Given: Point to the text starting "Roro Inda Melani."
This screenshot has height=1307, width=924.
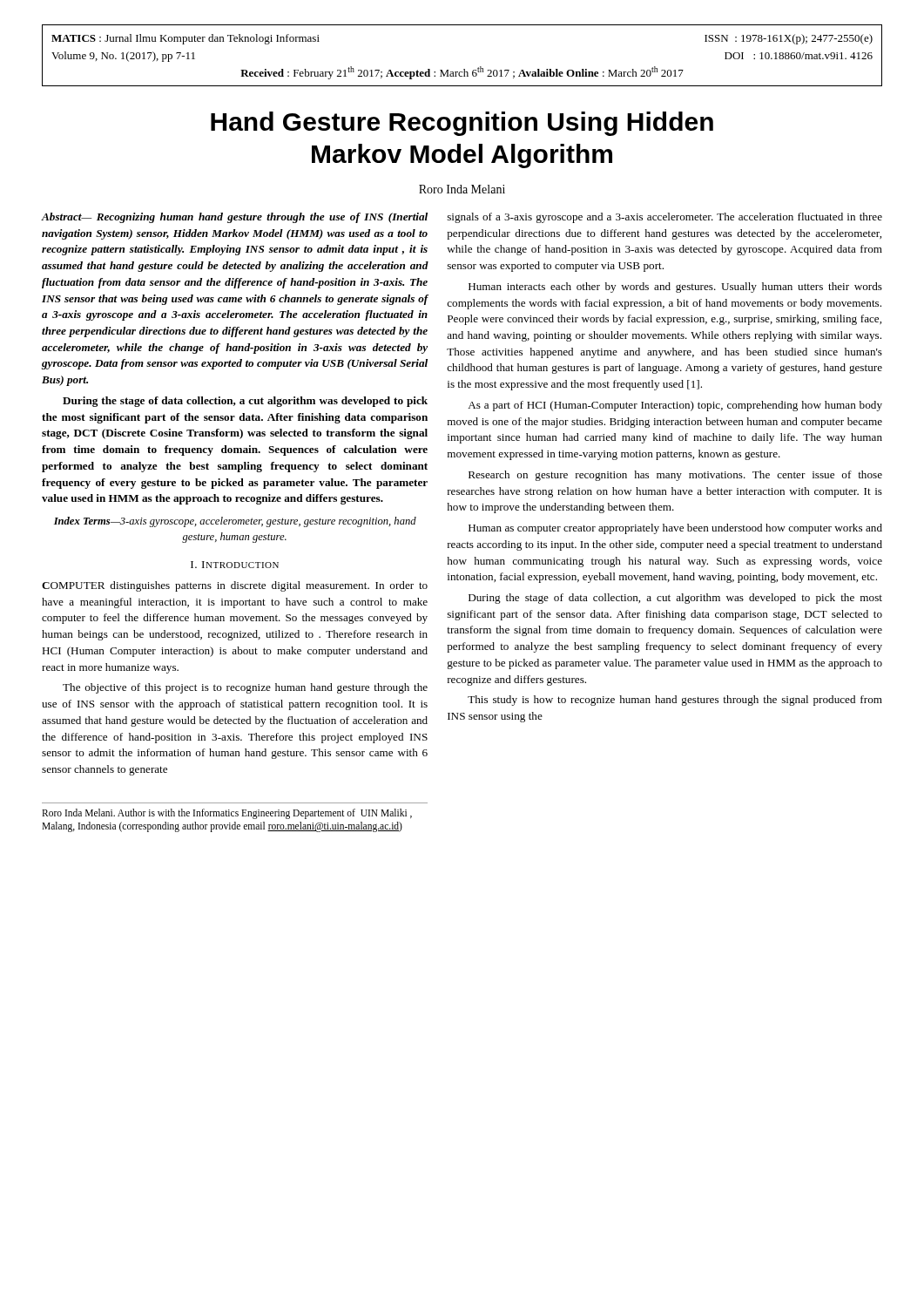Looking at the screenshot, I should (227, 819).
